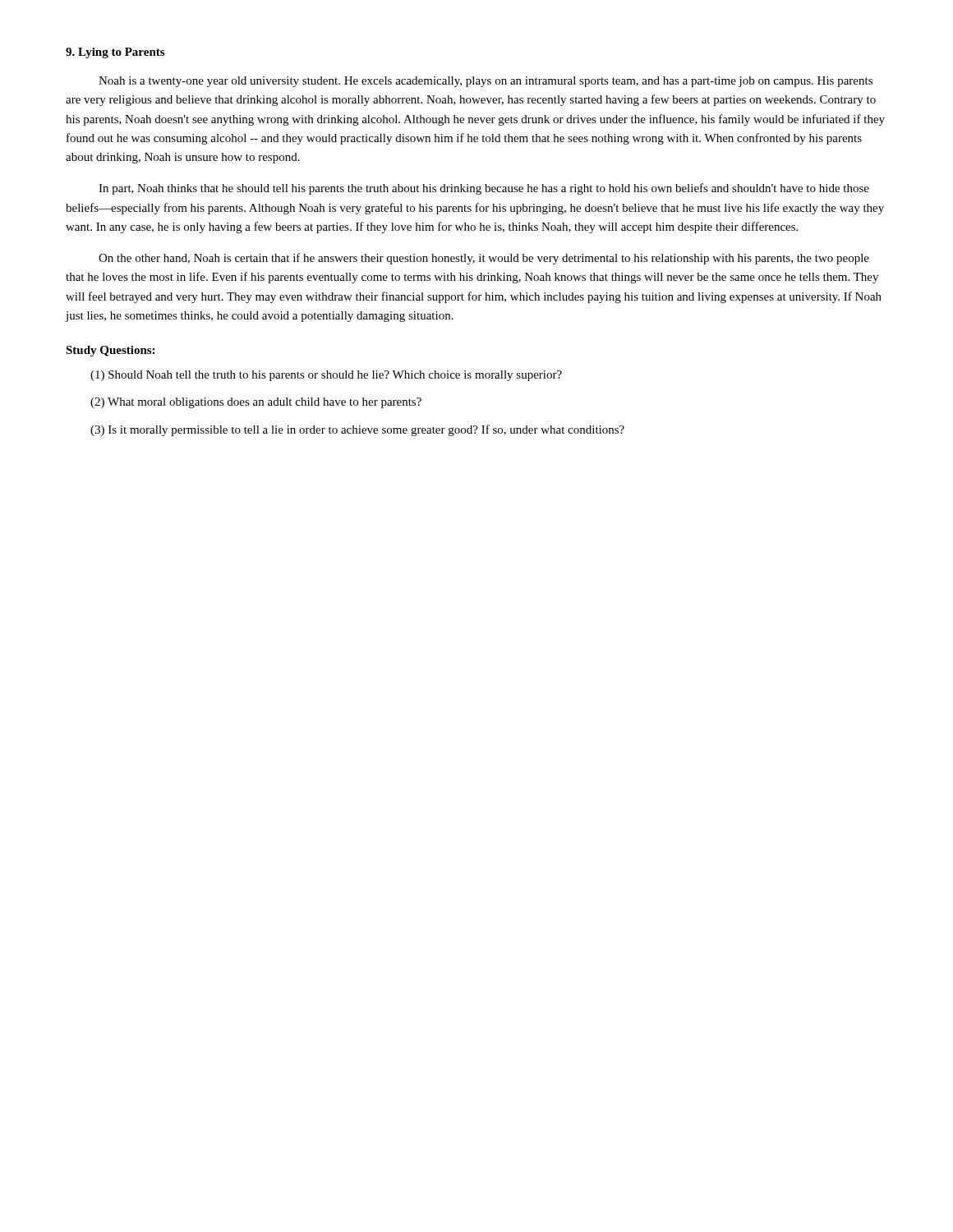Locate the passage starting "9. Lying to Parents"
The width and height of the screenshot is (953, 1232).
pos(115,52)
